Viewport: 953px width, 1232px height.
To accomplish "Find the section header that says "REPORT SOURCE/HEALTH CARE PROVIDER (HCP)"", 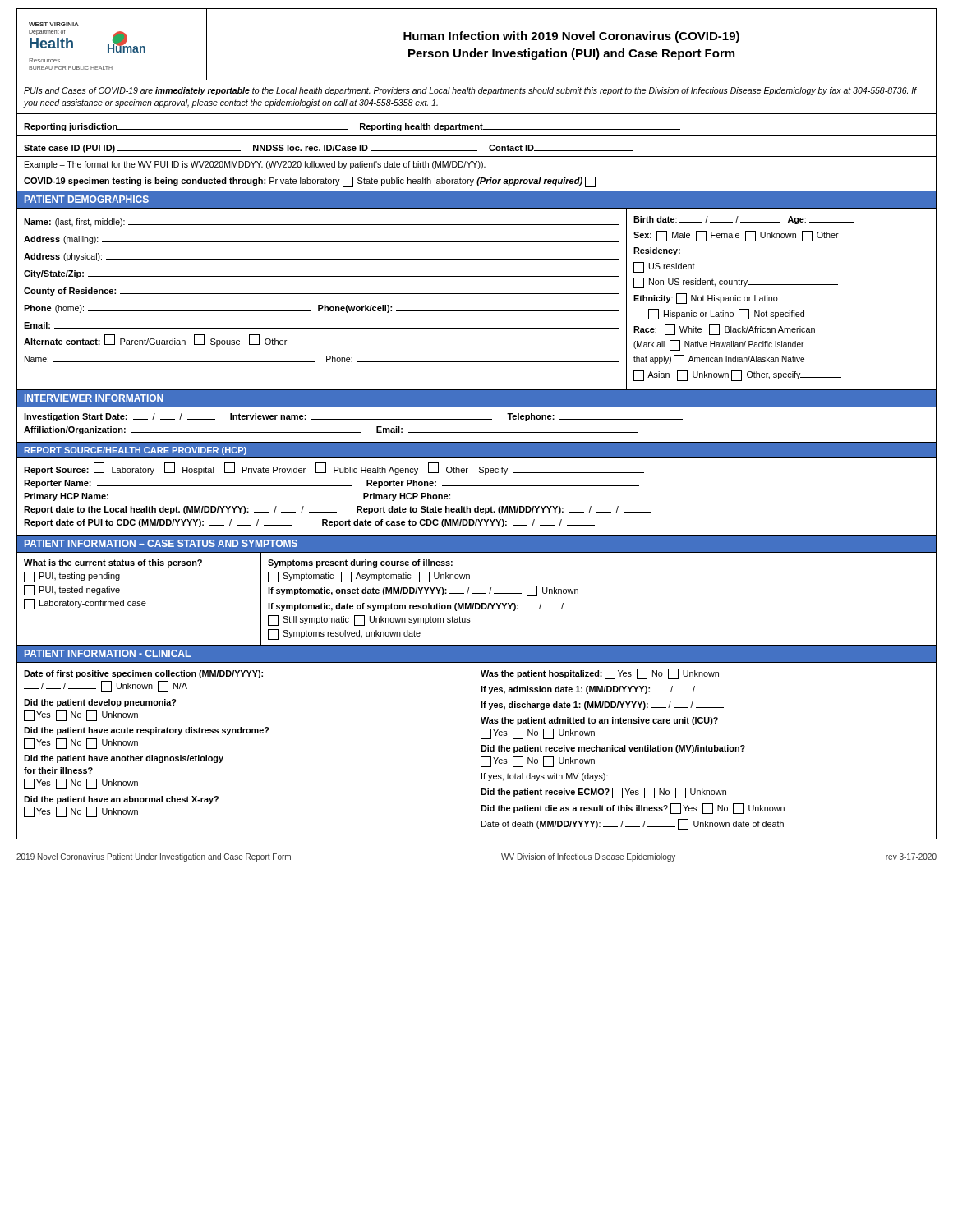I will tap(135, 450).
